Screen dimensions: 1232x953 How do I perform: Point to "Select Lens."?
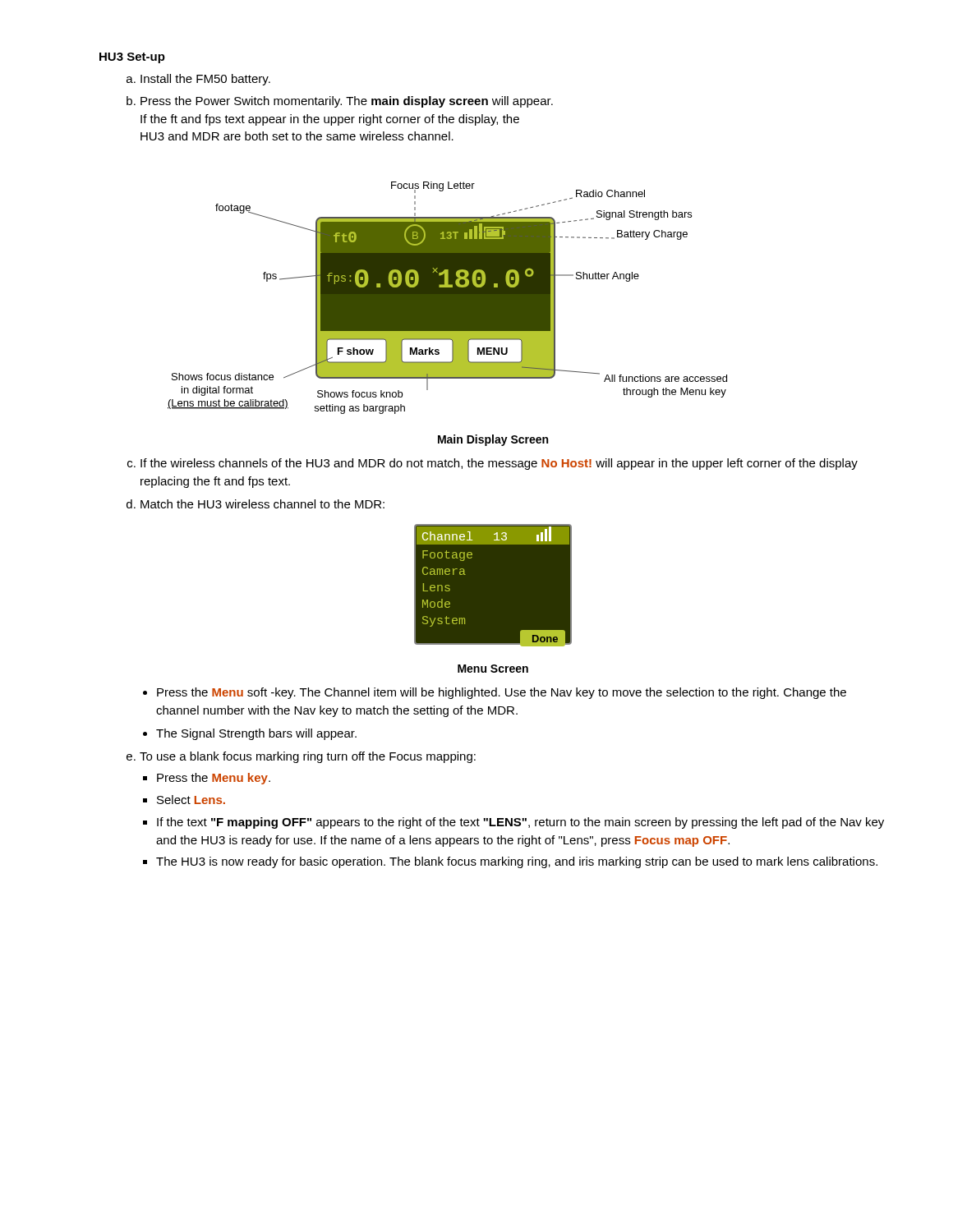click(191, 800)
